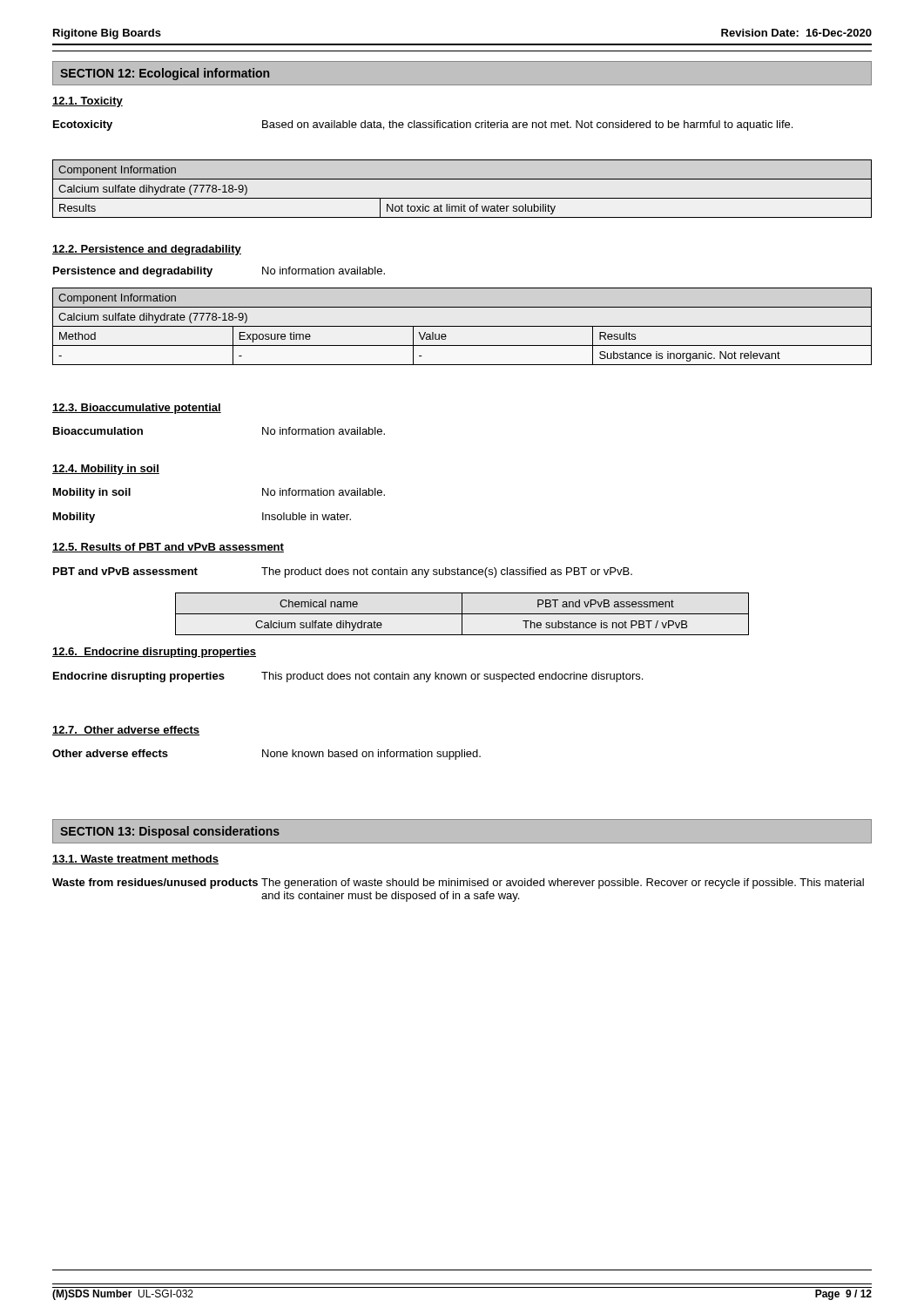Select the text starting "Bioaccumulation No information available."

(x=101, y=431)
